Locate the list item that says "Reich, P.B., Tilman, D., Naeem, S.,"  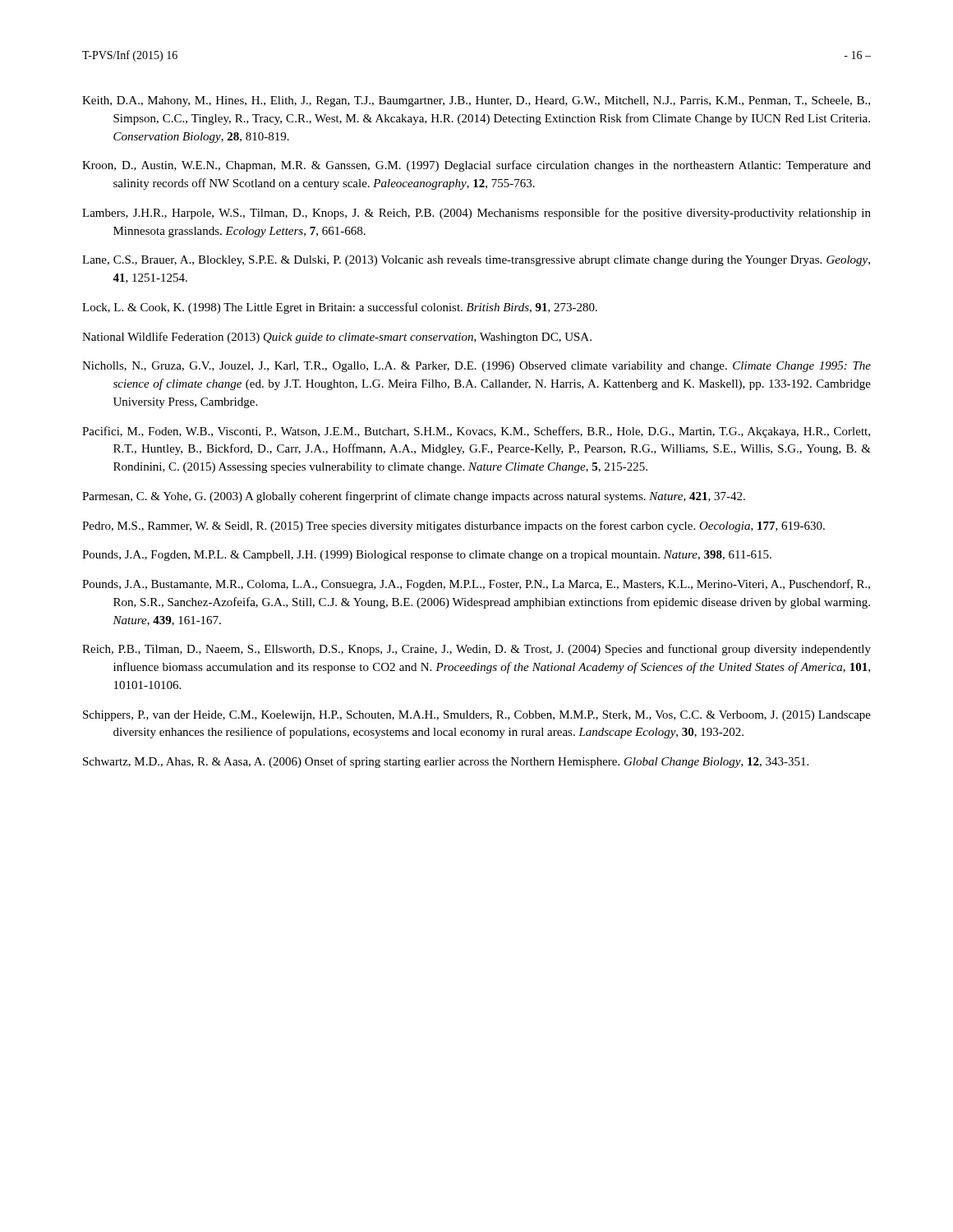[476, 667]
